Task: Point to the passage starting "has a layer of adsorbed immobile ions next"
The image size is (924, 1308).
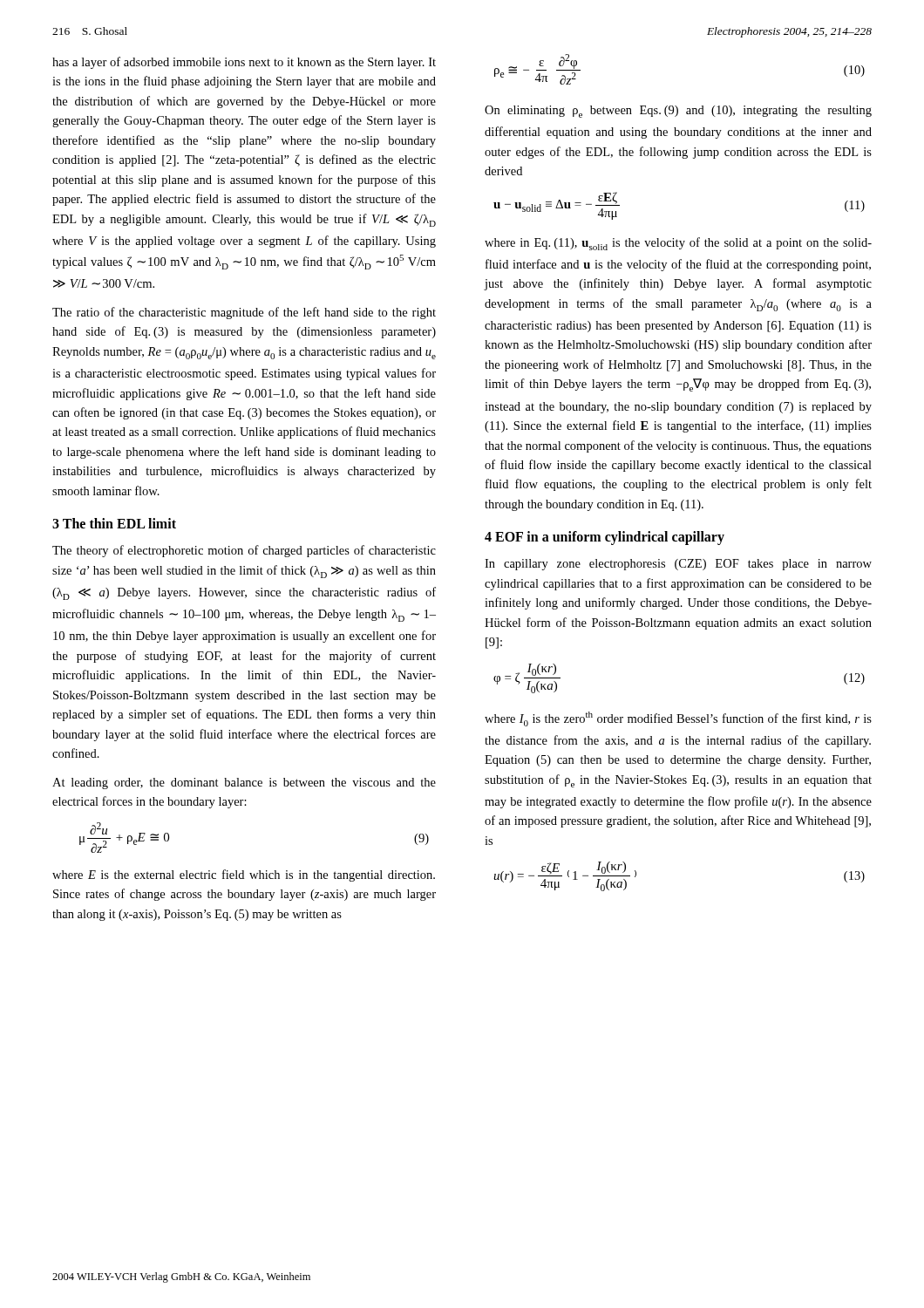Action: point(244,173)
